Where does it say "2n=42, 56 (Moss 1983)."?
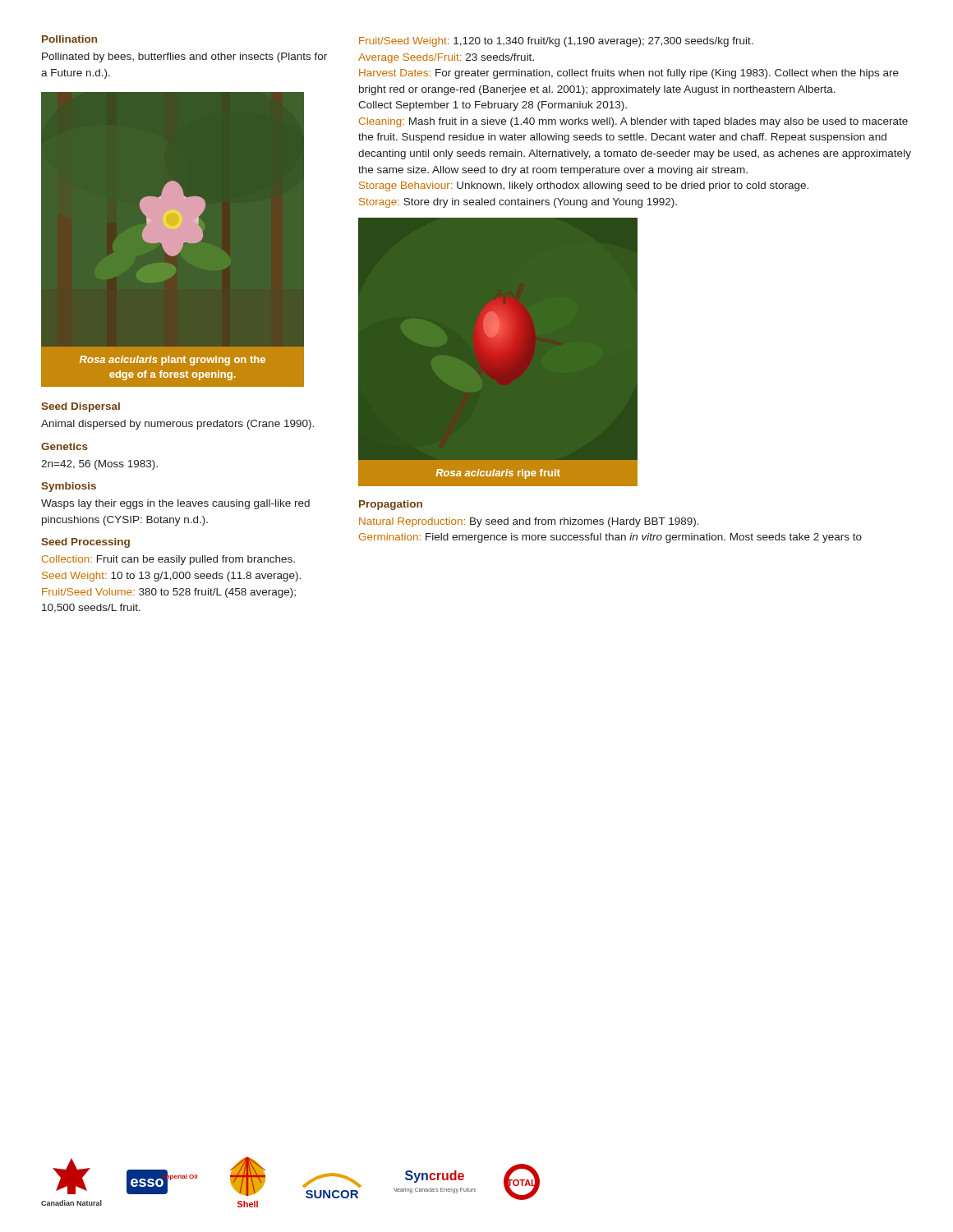 (100, 463)
